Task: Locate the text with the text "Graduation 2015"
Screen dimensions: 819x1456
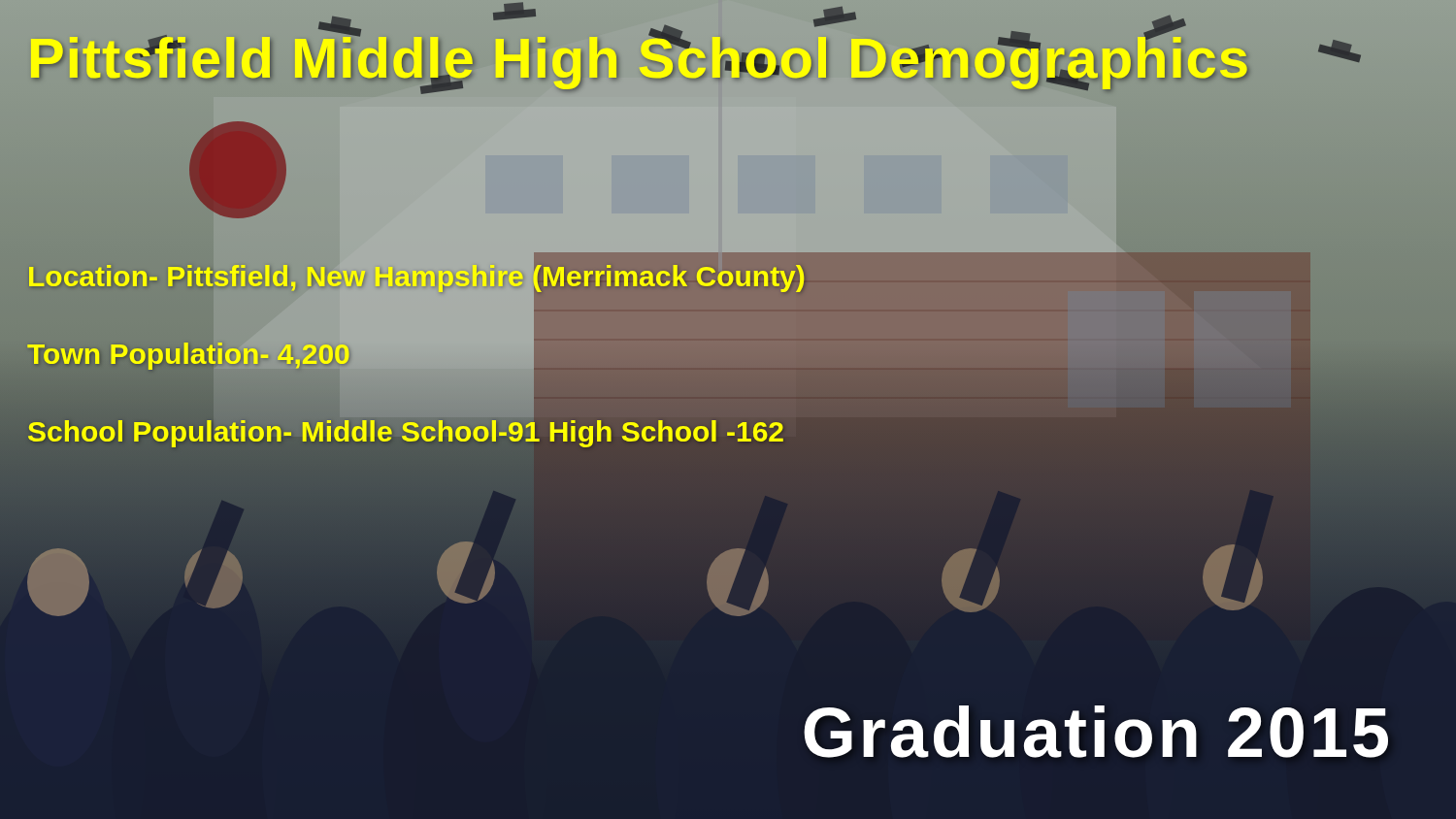Action: pos(1097,733)
